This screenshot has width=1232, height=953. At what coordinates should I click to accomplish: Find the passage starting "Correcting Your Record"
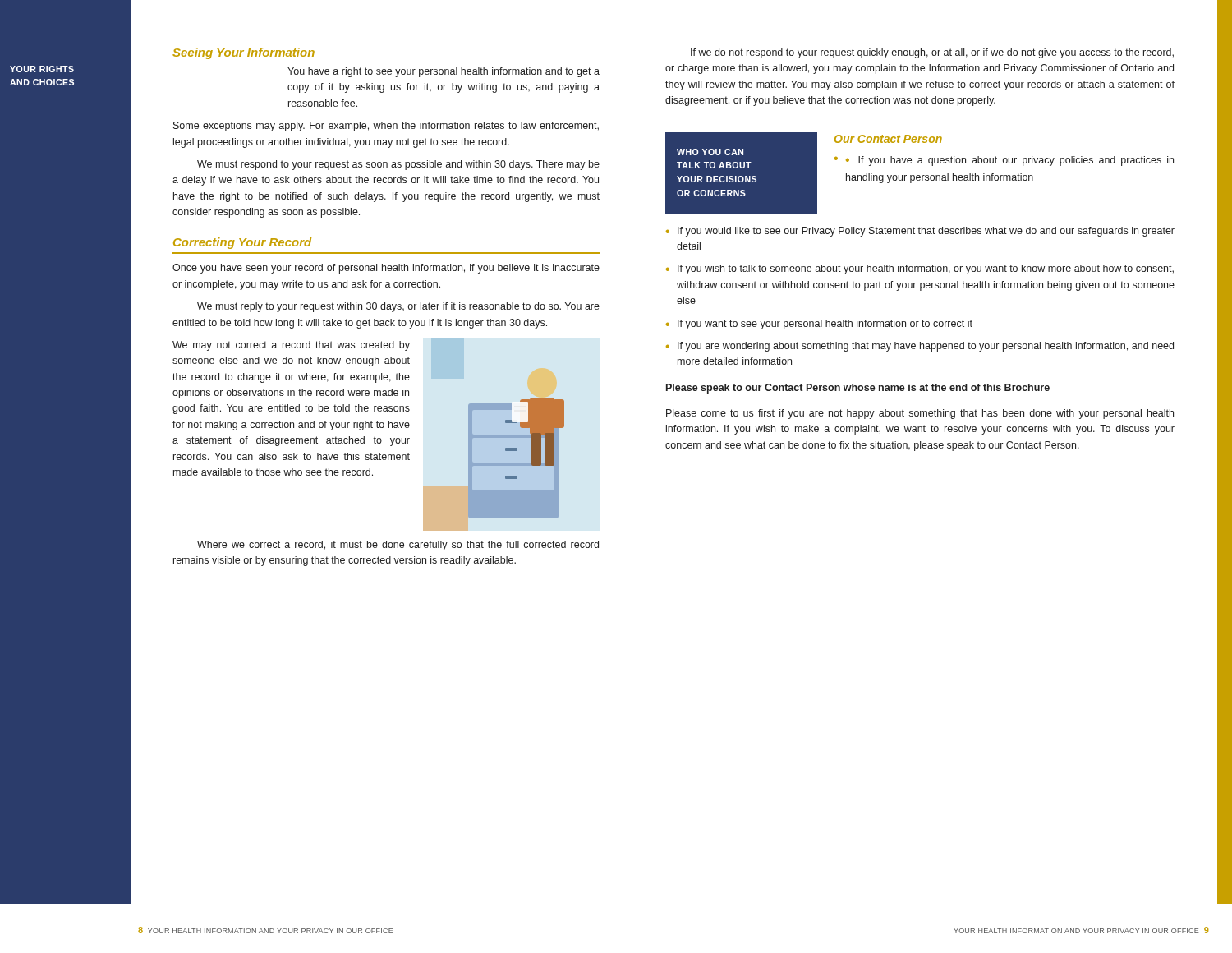[242, 242]
